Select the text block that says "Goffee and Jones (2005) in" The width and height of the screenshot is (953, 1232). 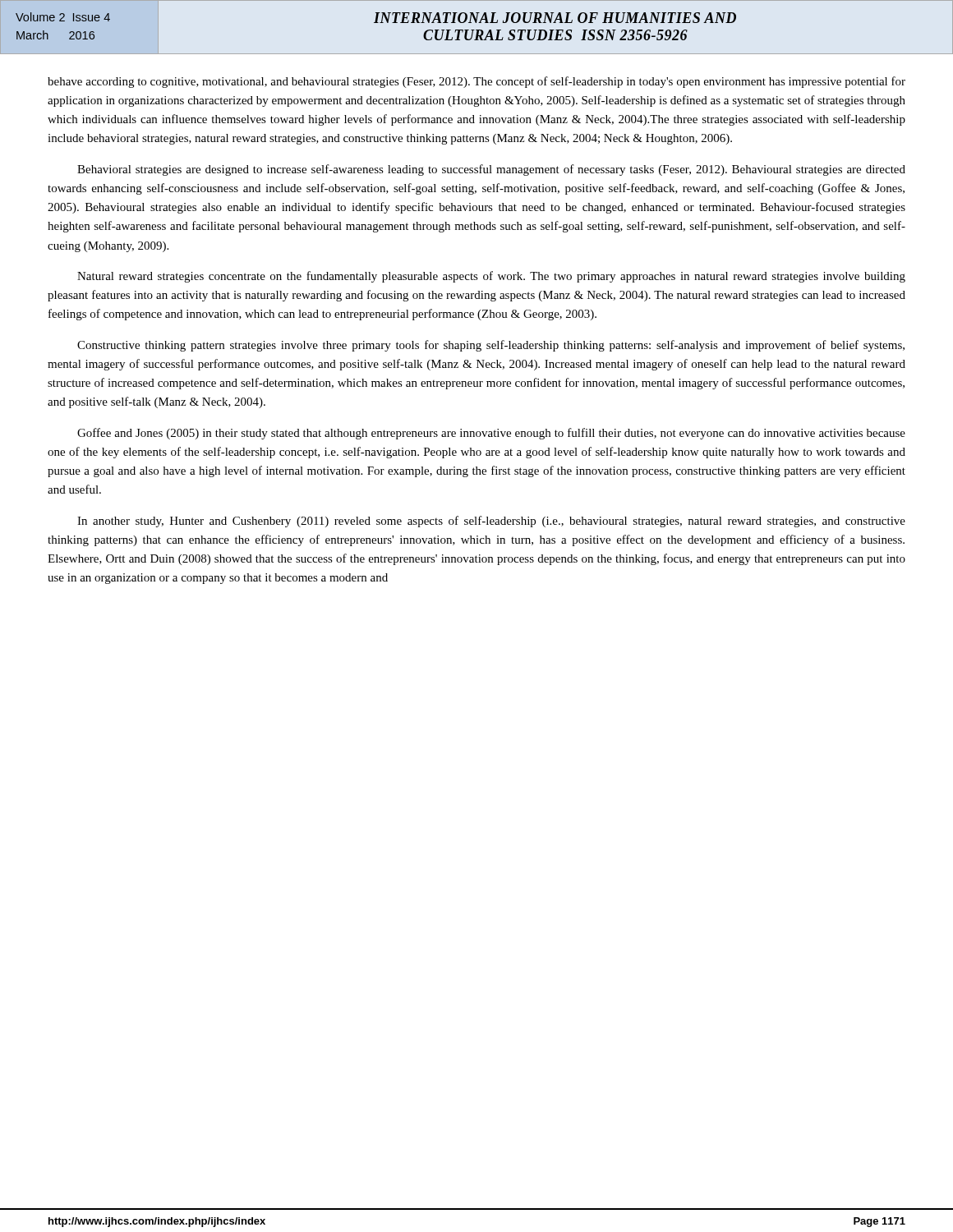(x=476, y=462)
